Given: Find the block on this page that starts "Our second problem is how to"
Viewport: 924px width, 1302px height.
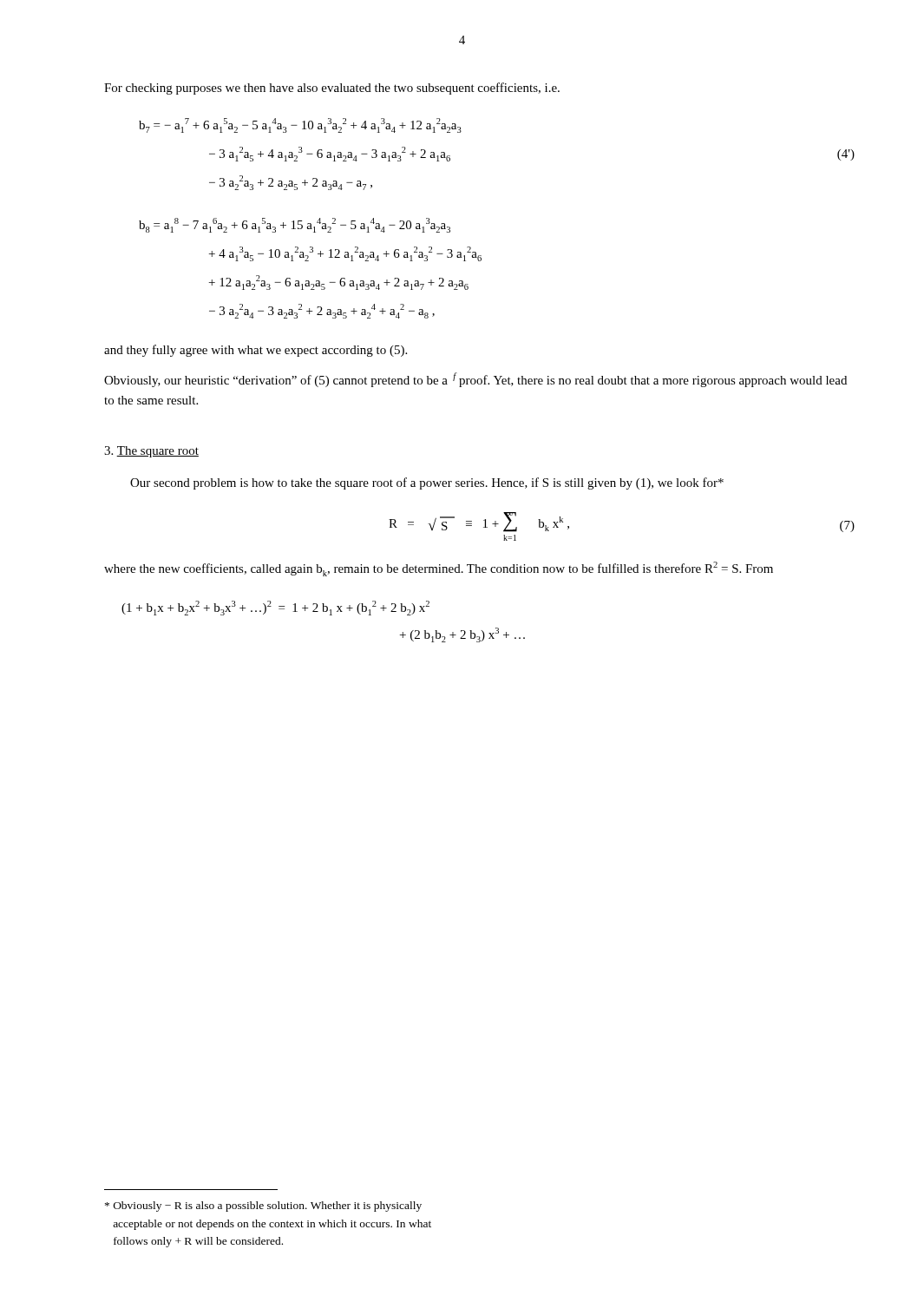Looking at the screenshot, I should tap(427, 482).
